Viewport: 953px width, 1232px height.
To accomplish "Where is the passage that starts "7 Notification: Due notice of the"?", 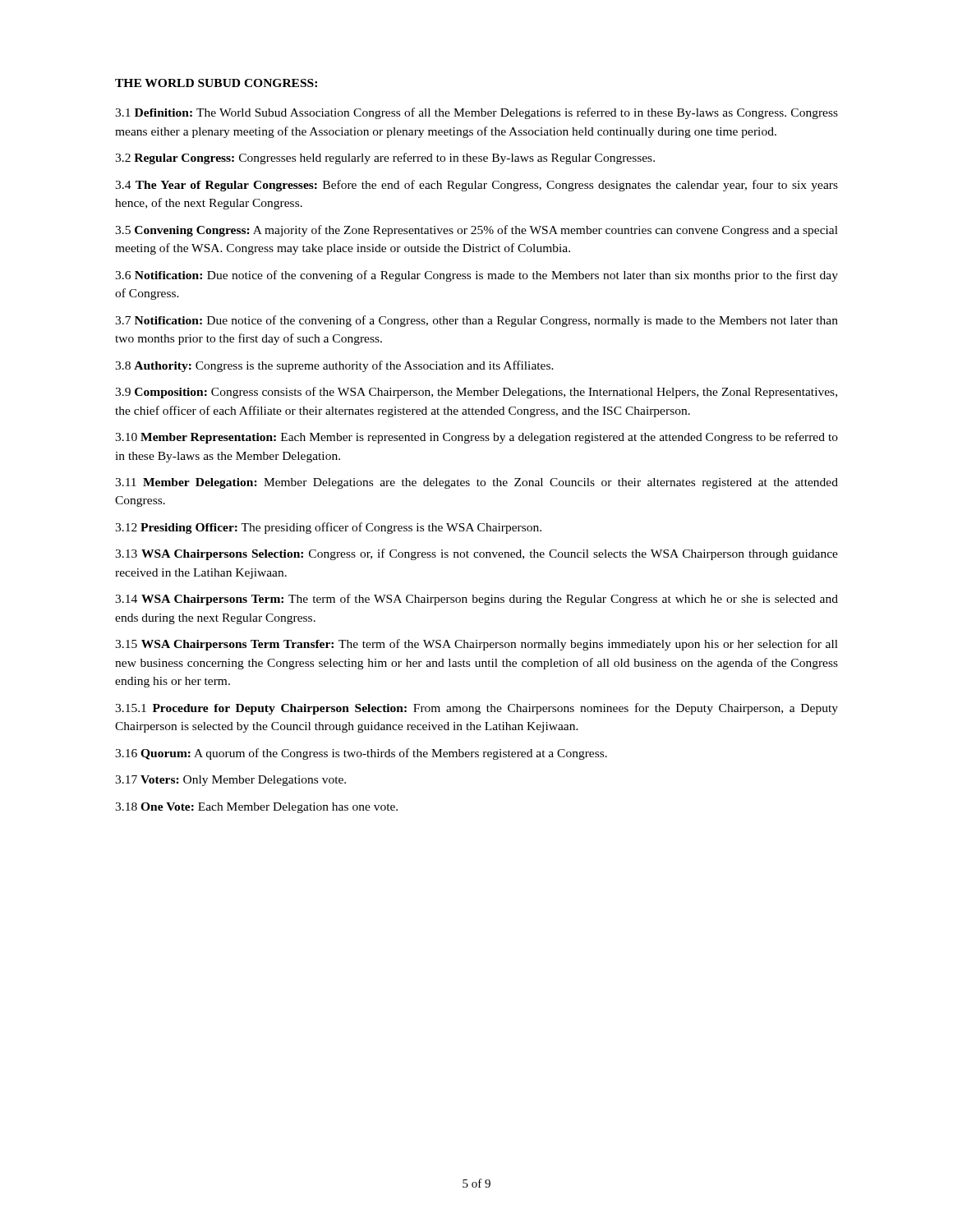I will point(476,329).
